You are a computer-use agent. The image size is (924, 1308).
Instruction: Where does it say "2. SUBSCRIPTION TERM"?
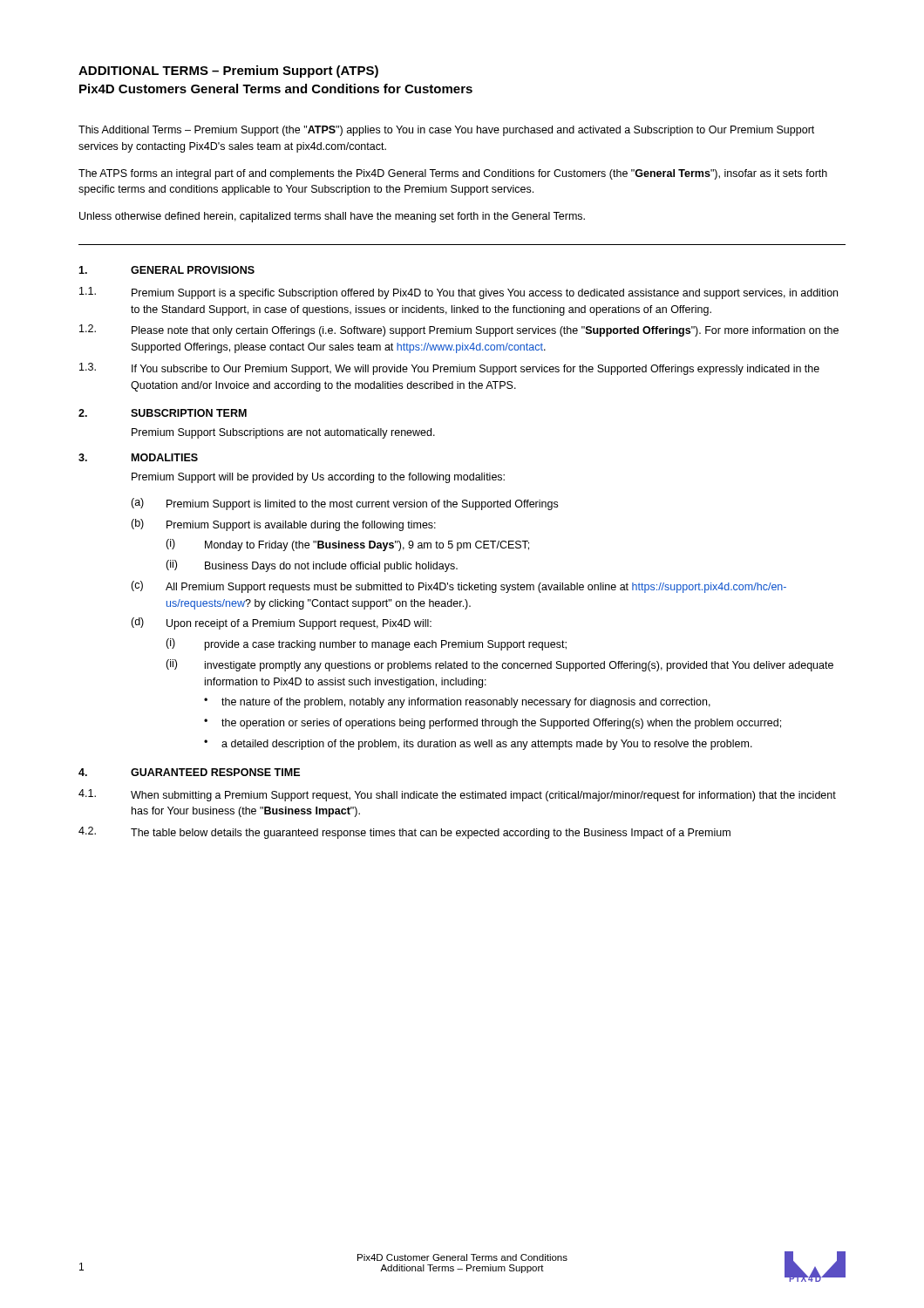(x=163, y=414)
